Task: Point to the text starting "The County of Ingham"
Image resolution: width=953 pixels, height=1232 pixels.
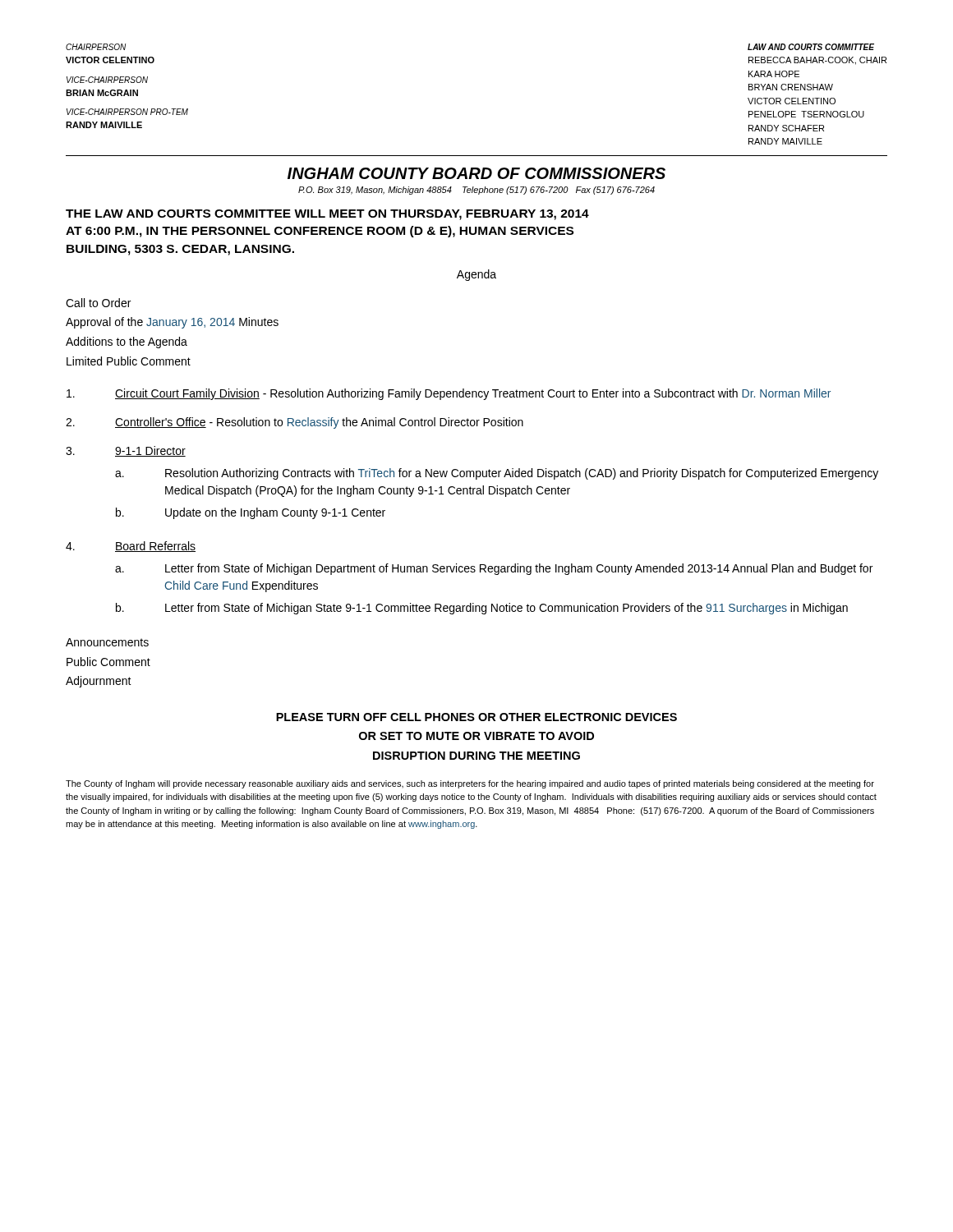Action: tap(471, 804)
